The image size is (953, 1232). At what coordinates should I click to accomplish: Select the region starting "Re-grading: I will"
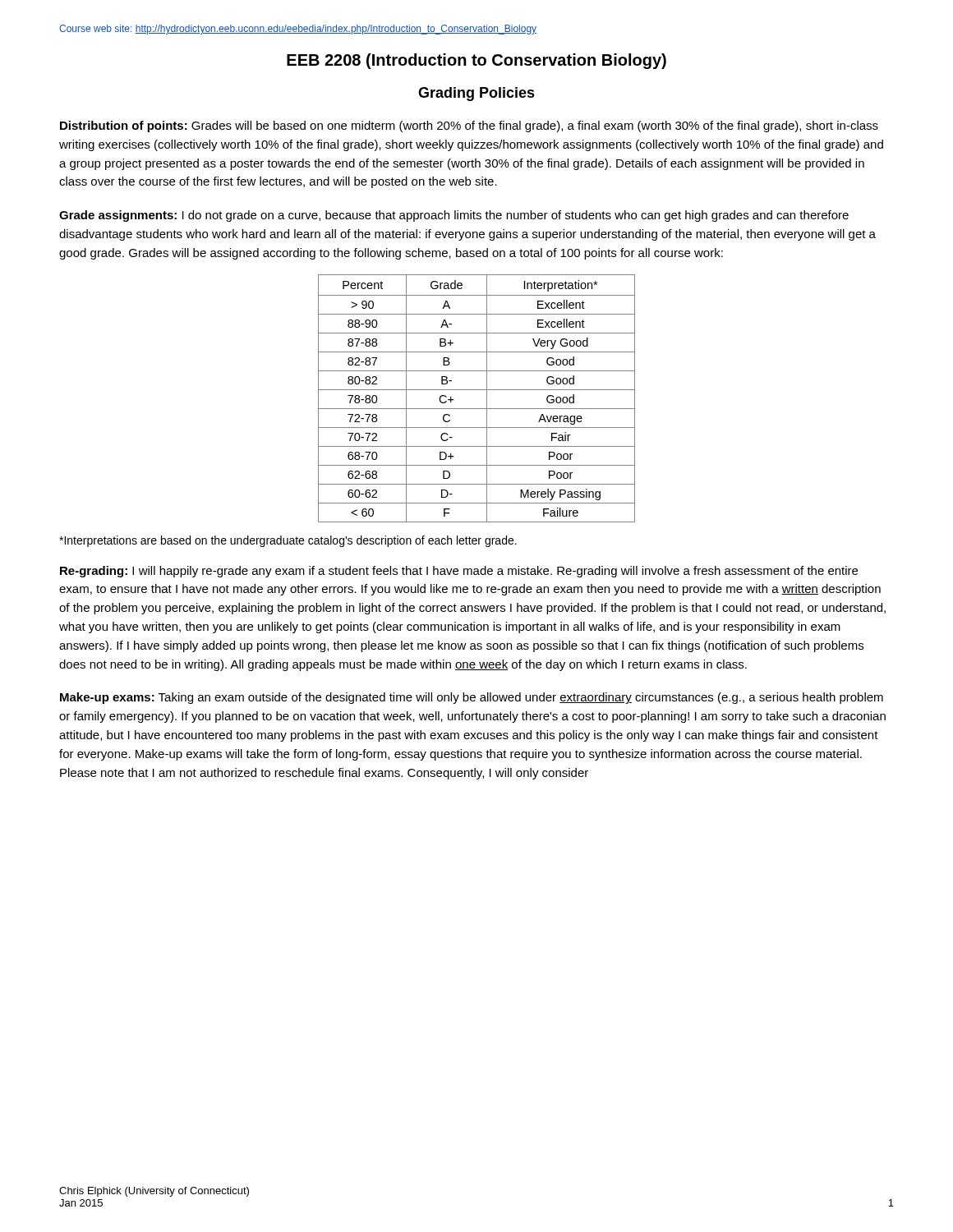click(x=473, y=617)
